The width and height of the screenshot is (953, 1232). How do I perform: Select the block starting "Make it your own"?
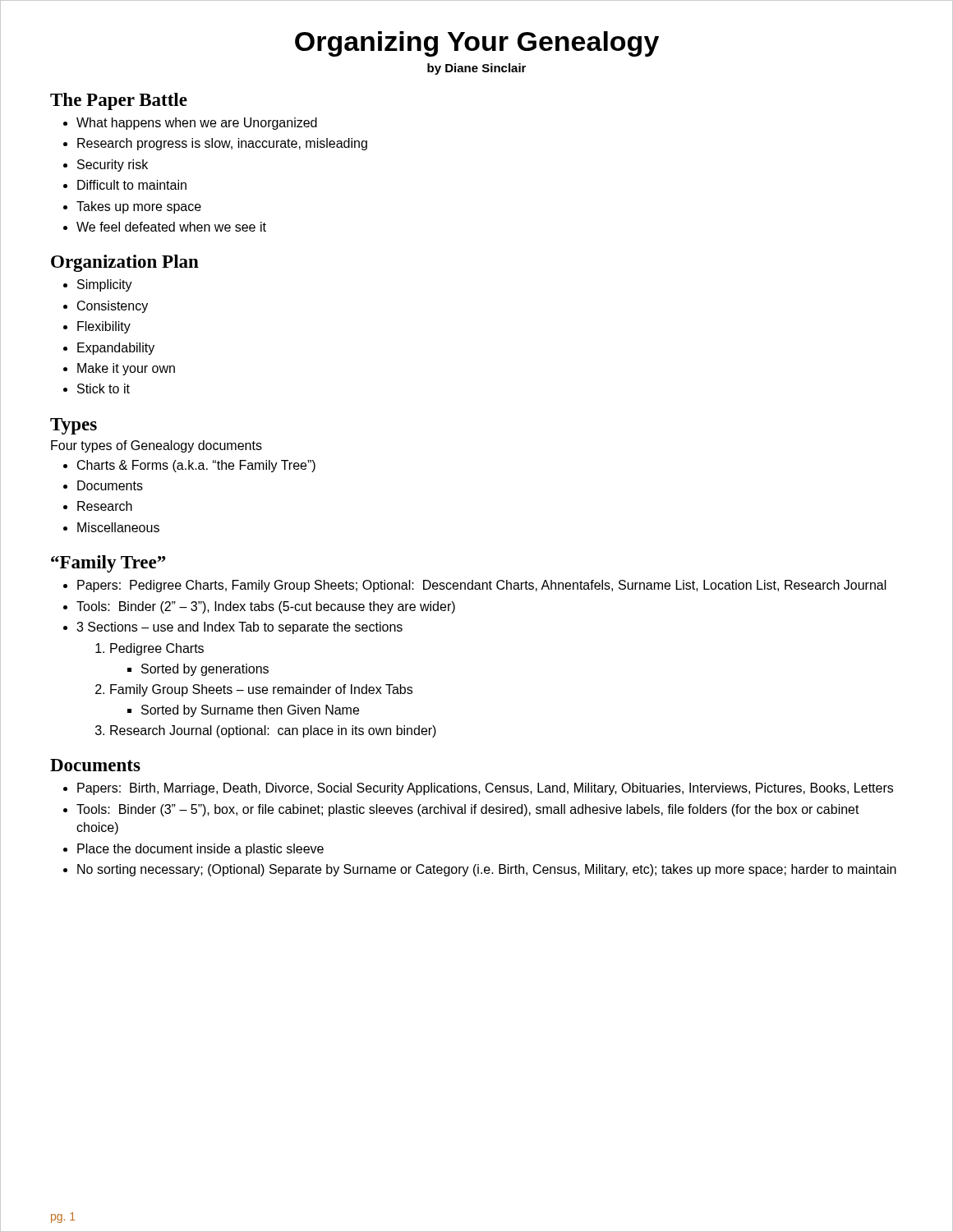click(x=126, y=368)
